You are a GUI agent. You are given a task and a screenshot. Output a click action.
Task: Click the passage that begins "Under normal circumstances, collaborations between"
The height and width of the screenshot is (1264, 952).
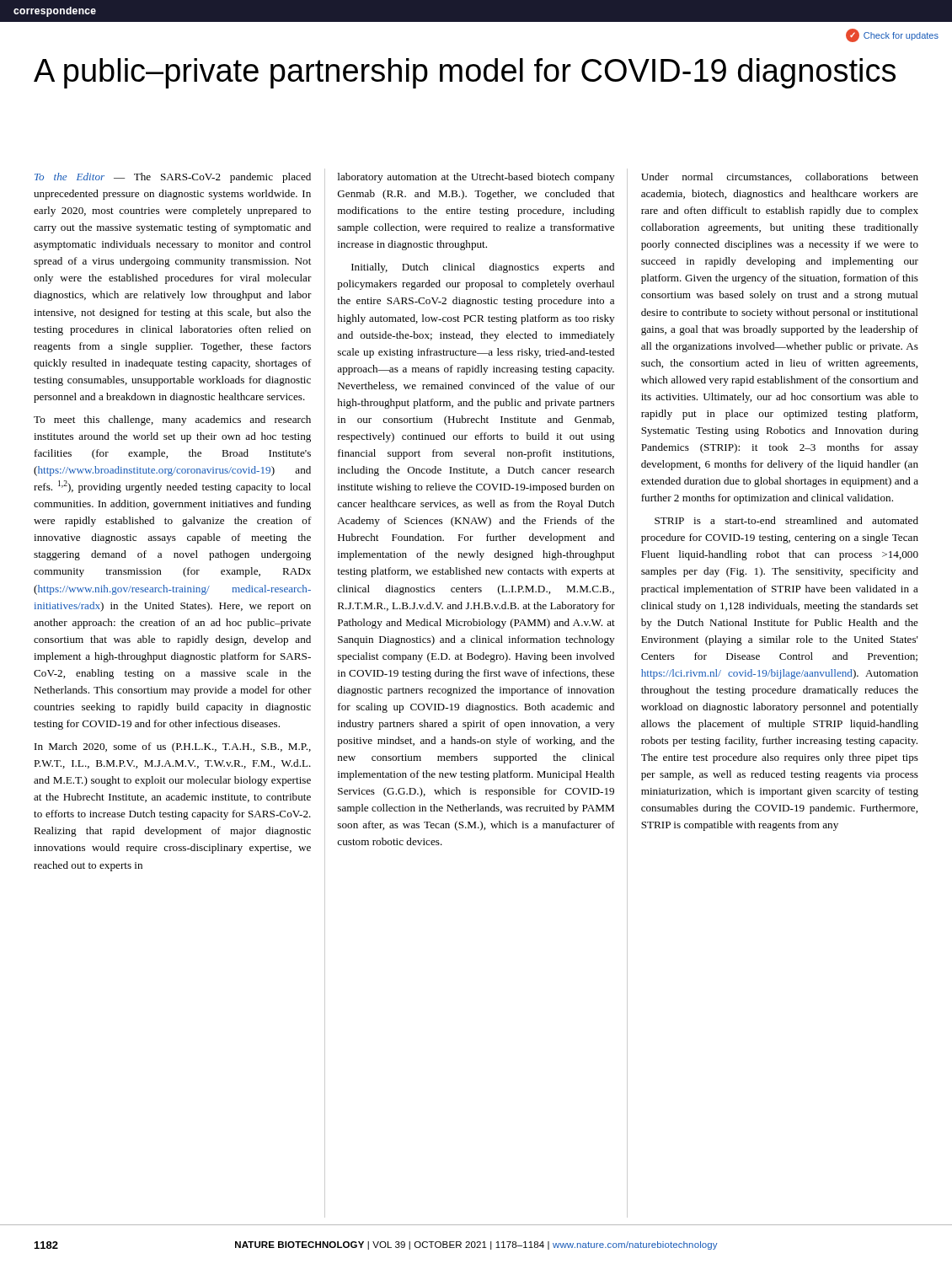pyautogui.click(x=780, y=501)
